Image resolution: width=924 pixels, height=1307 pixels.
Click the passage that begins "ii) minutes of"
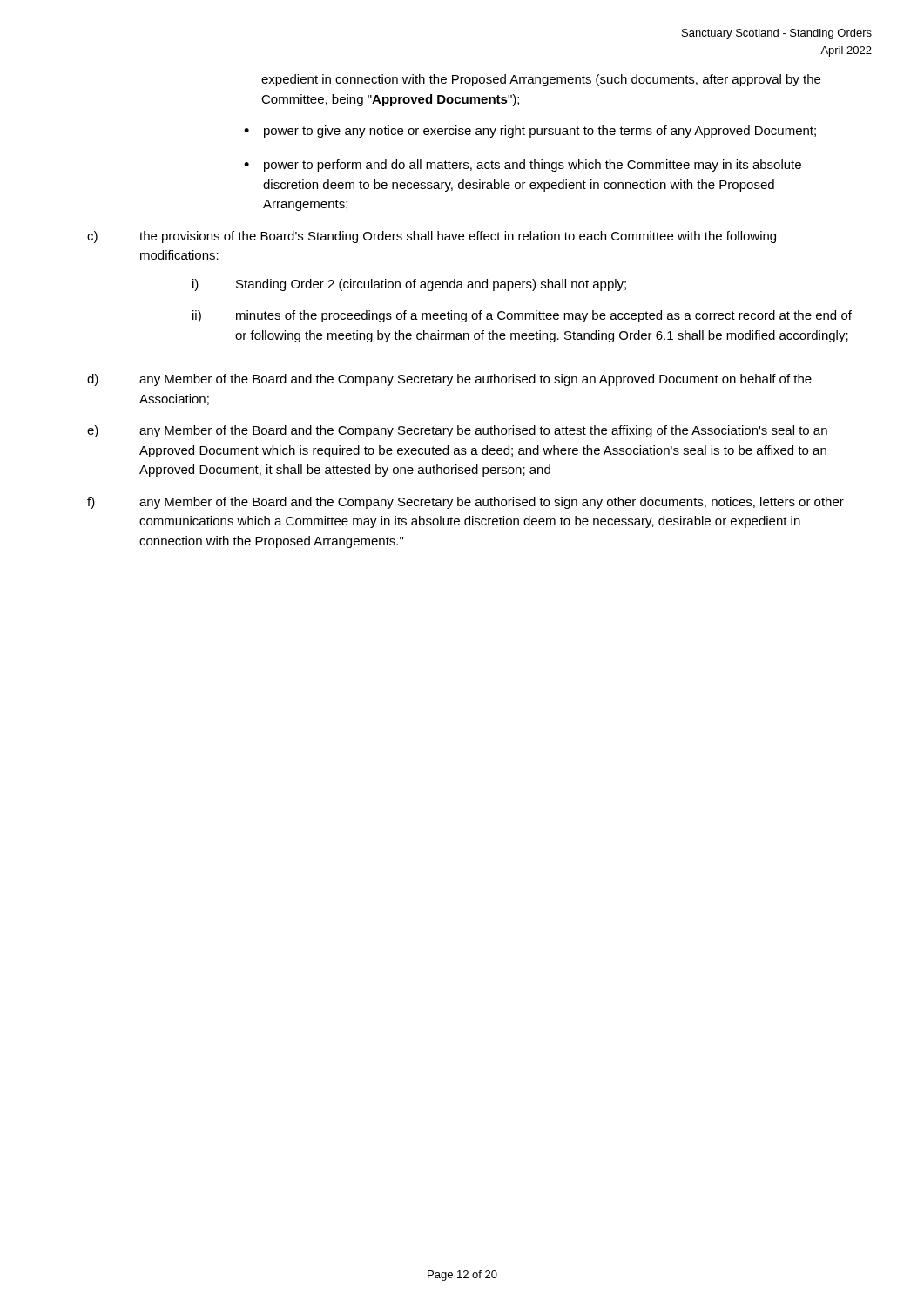click(523, 325)
